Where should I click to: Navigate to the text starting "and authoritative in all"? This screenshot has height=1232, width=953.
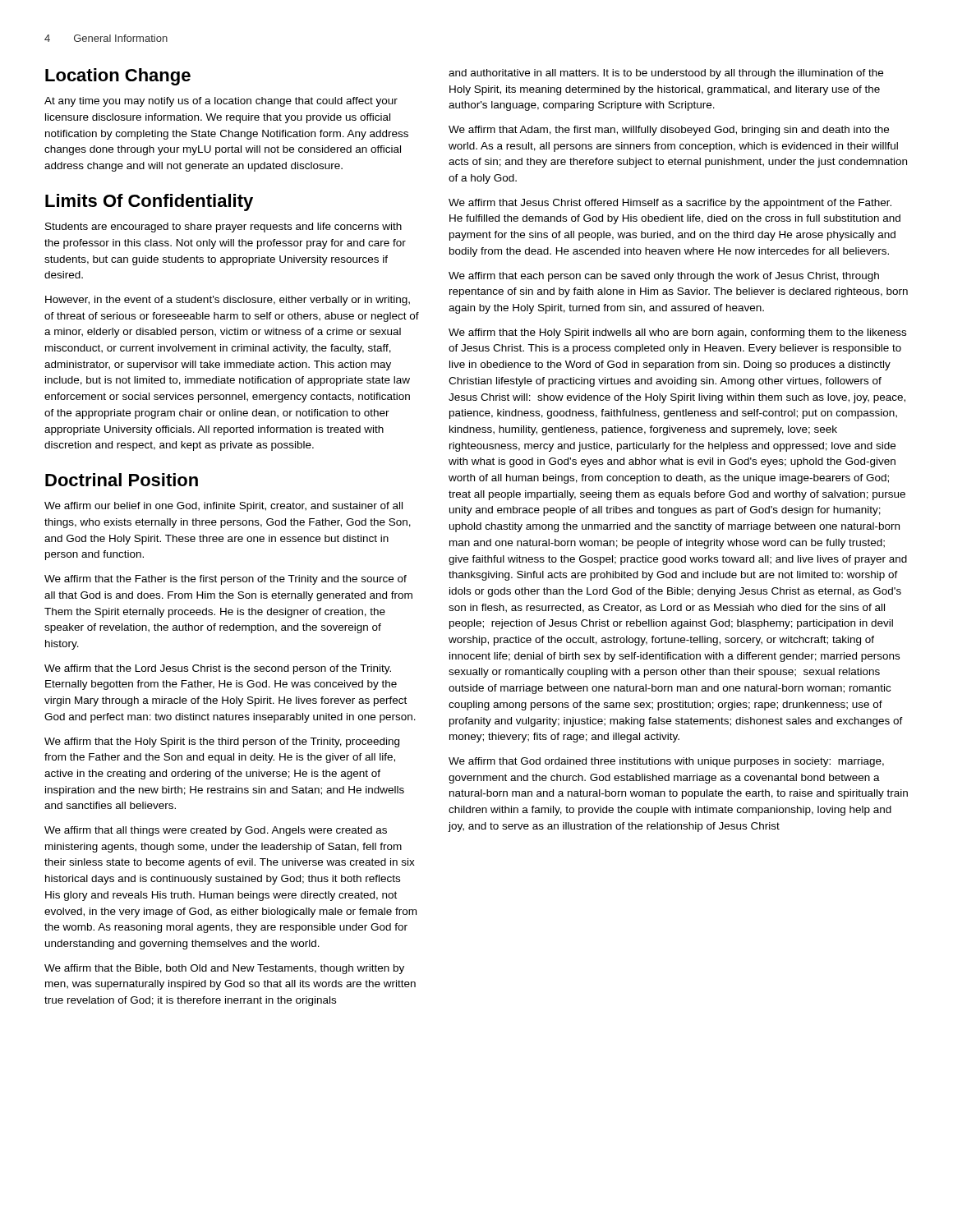click(666, 89)
